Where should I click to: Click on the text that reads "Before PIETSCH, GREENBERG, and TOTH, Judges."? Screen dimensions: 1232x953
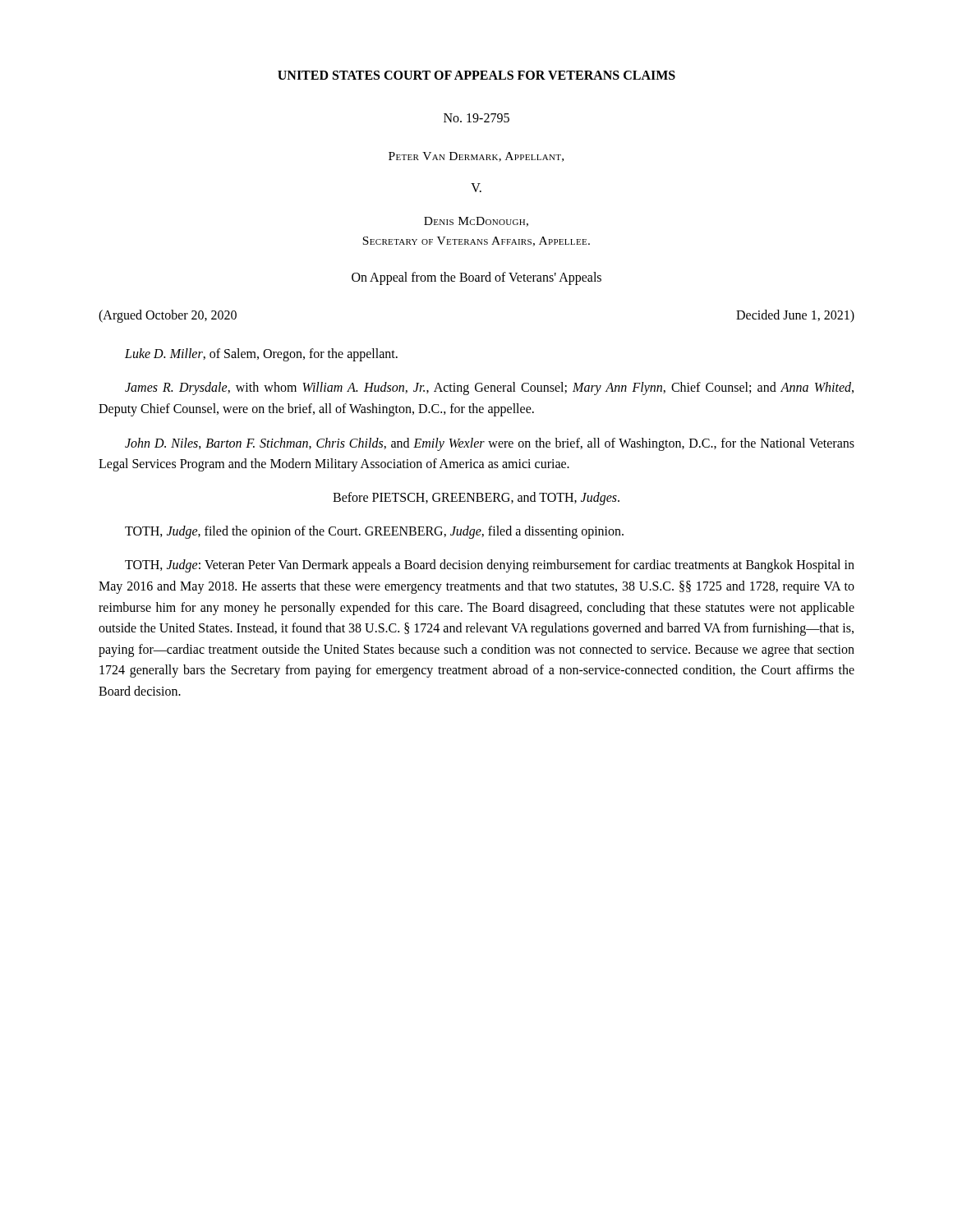pyautogui.click(x=476, y=497)
